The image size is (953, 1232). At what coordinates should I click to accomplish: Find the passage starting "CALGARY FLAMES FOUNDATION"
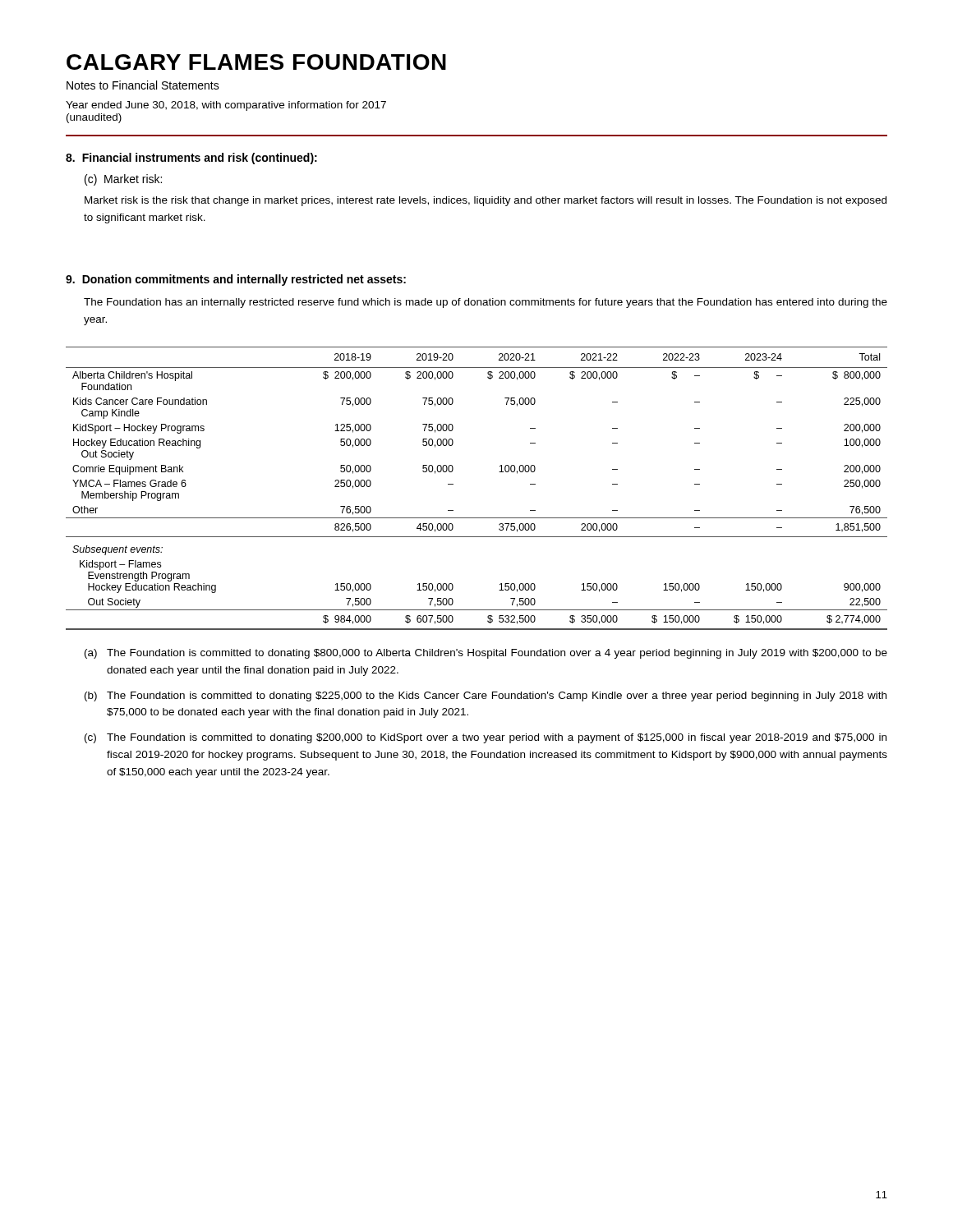coord(256,62)
